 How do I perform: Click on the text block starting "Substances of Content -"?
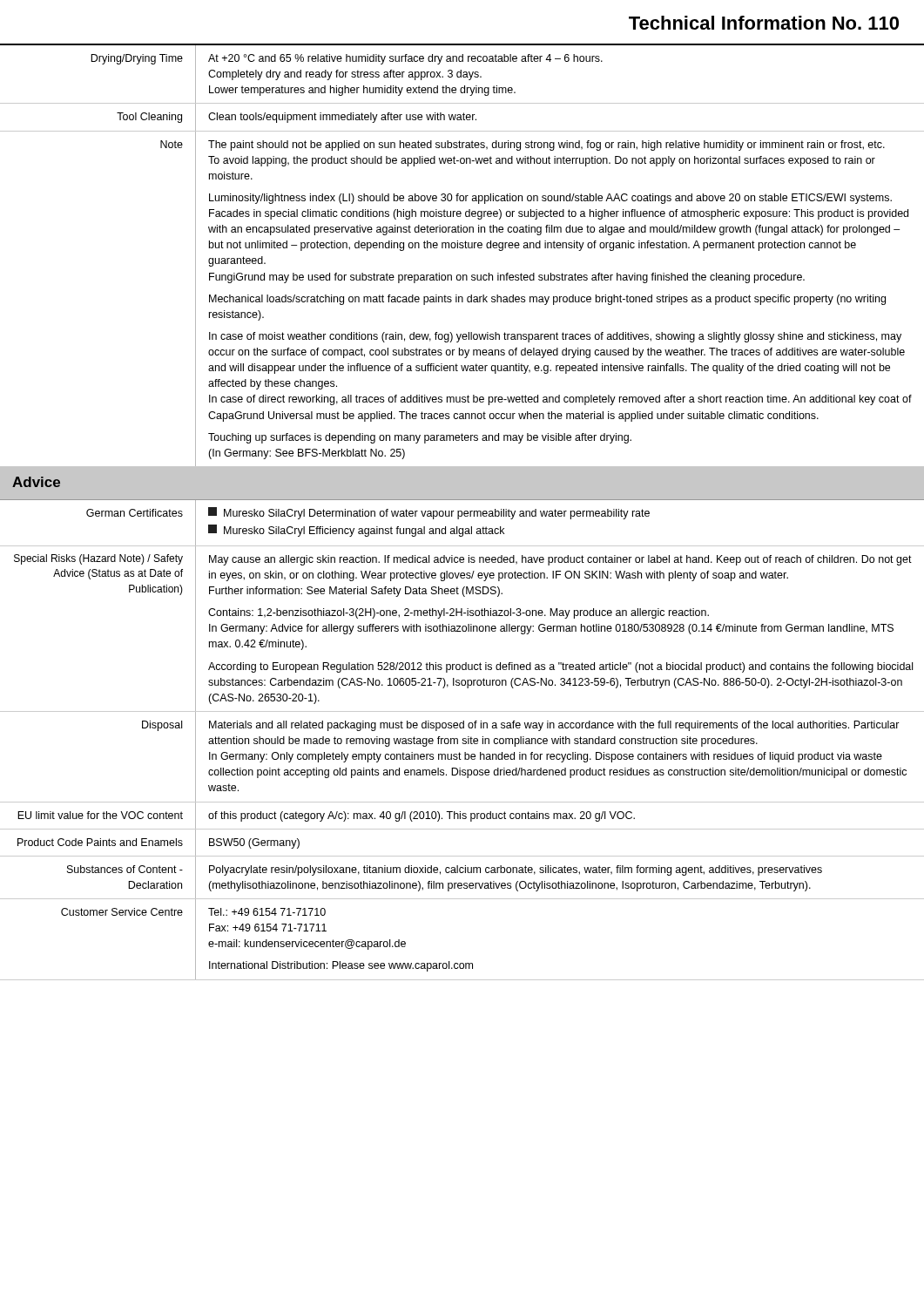pos(124,877)
